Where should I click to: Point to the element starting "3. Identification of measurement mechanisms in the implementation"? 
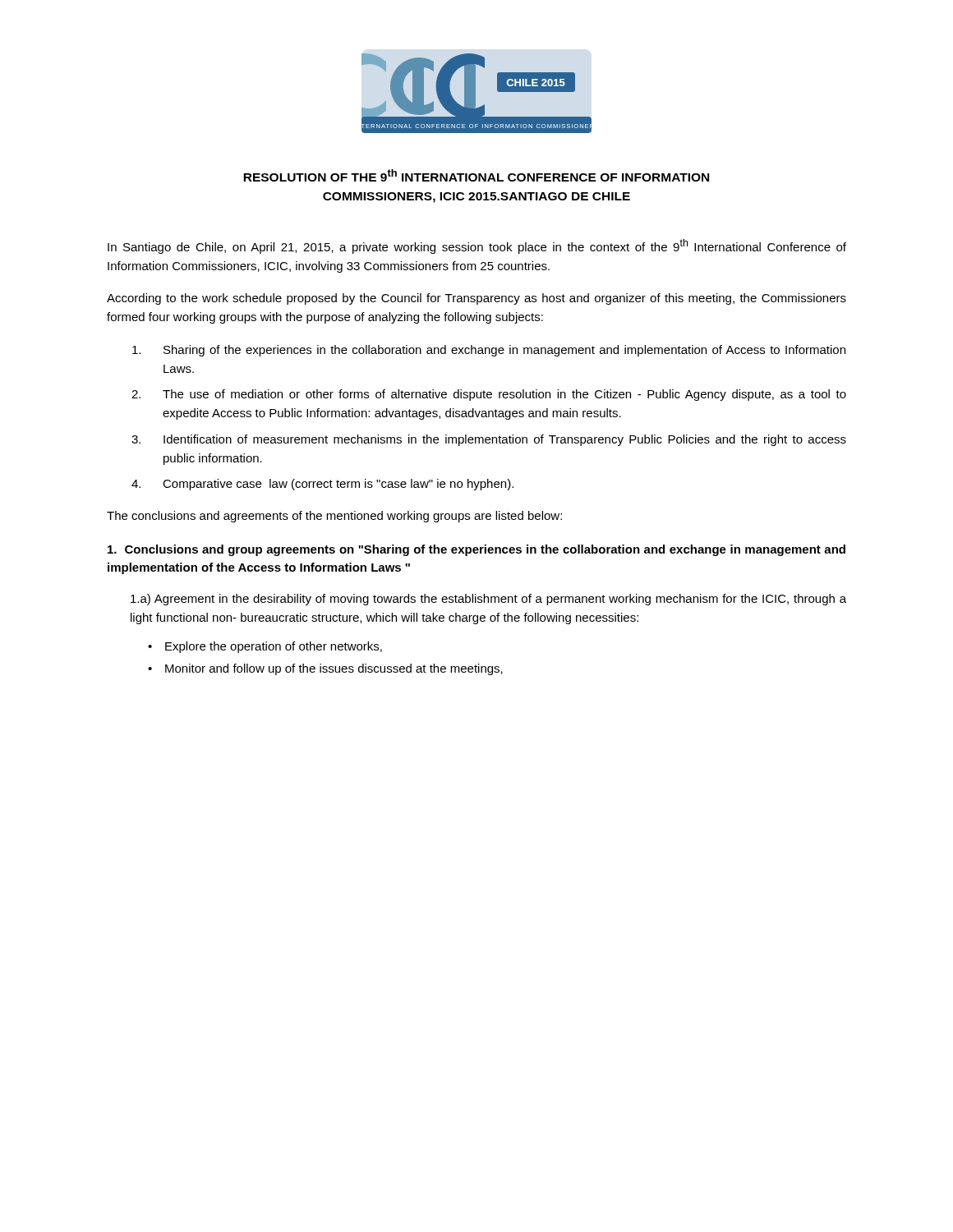click(476, 448)
